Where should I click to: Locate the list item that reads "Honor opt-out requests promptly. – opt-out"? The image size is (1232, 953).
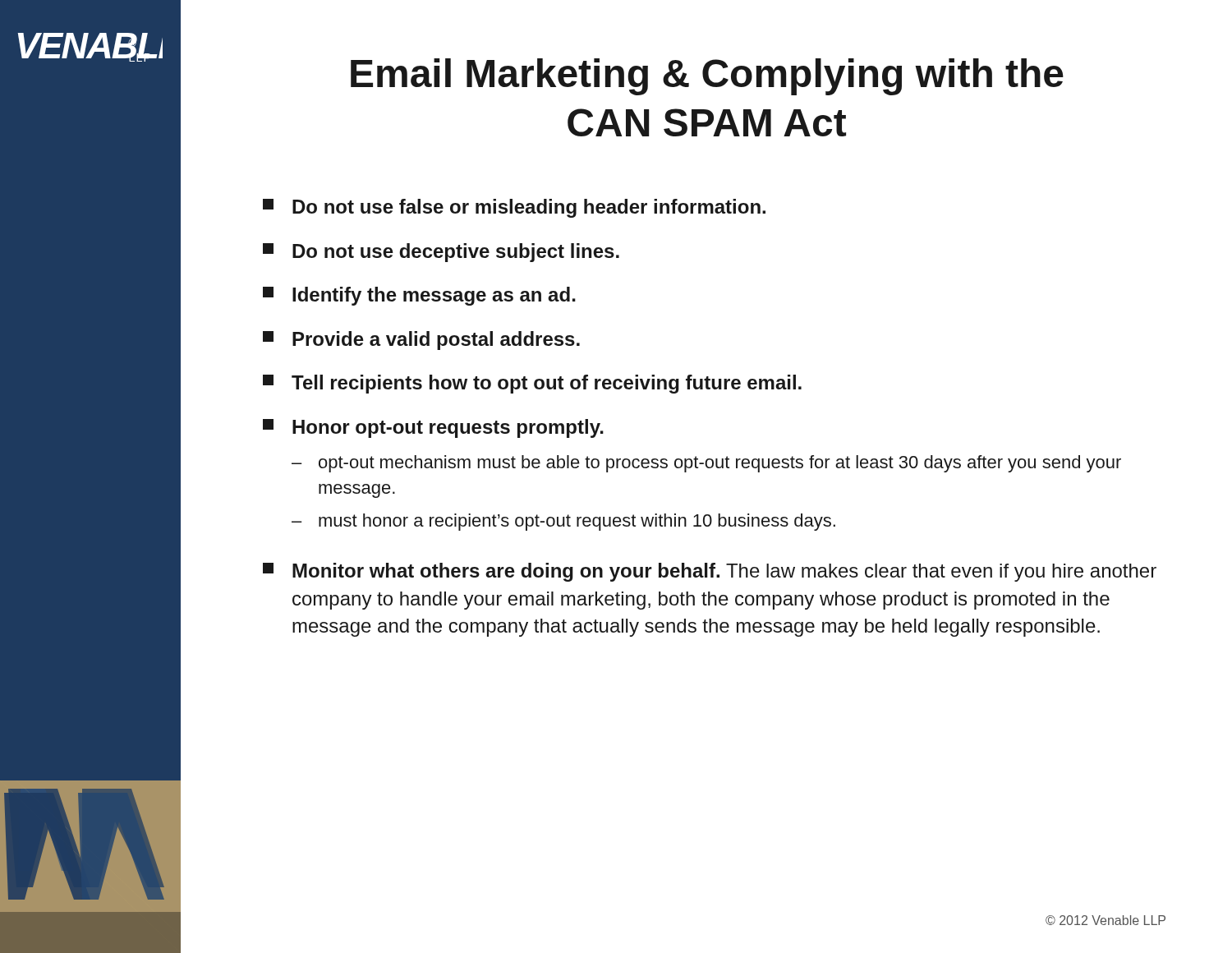tap(715, 477)
